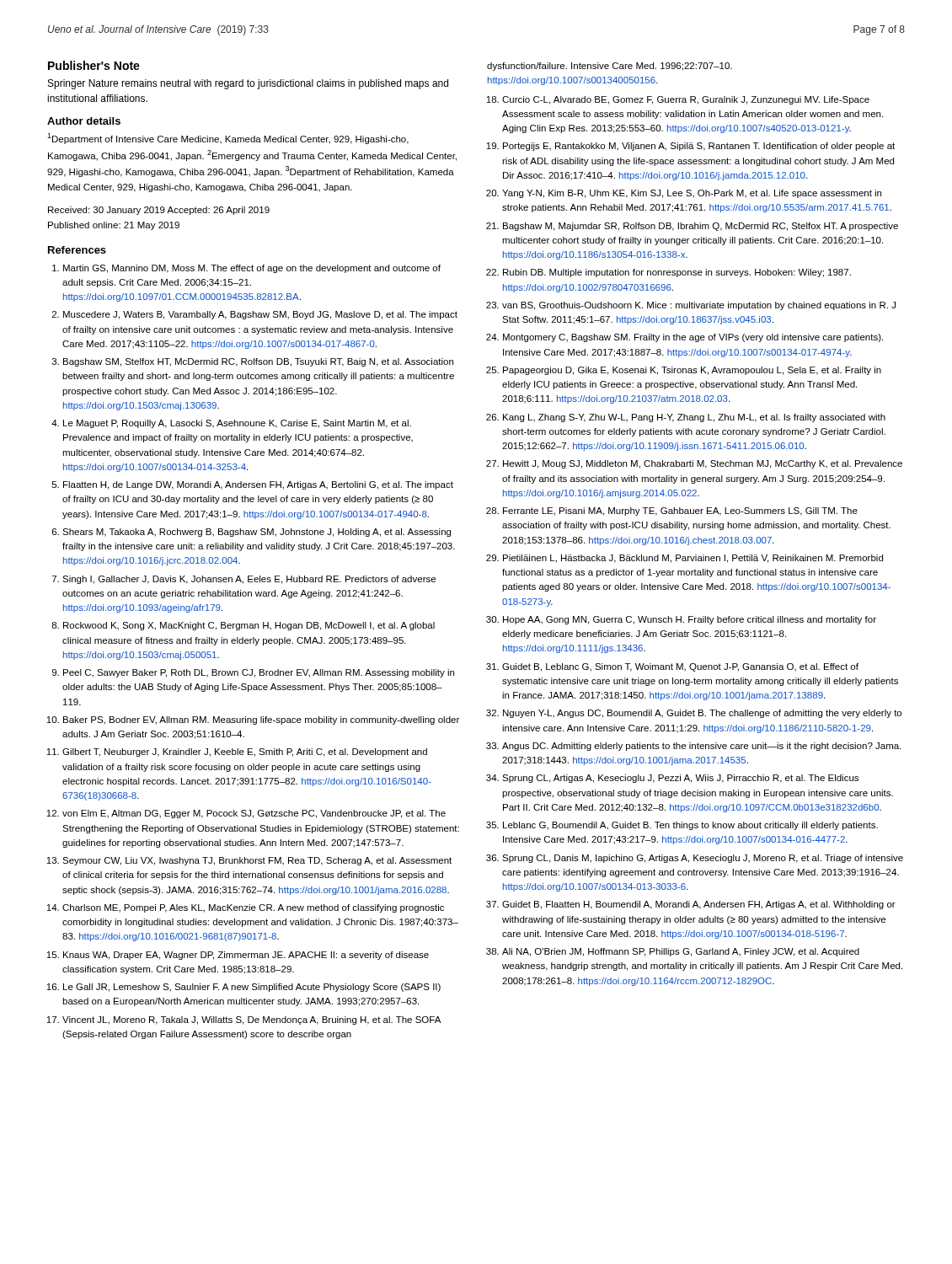Find the passage starting "Bagshaw SM, Stelfox HT, McDermid RC, Rolfson DB,"
952x1264 pixels.
tap(258, 383)
